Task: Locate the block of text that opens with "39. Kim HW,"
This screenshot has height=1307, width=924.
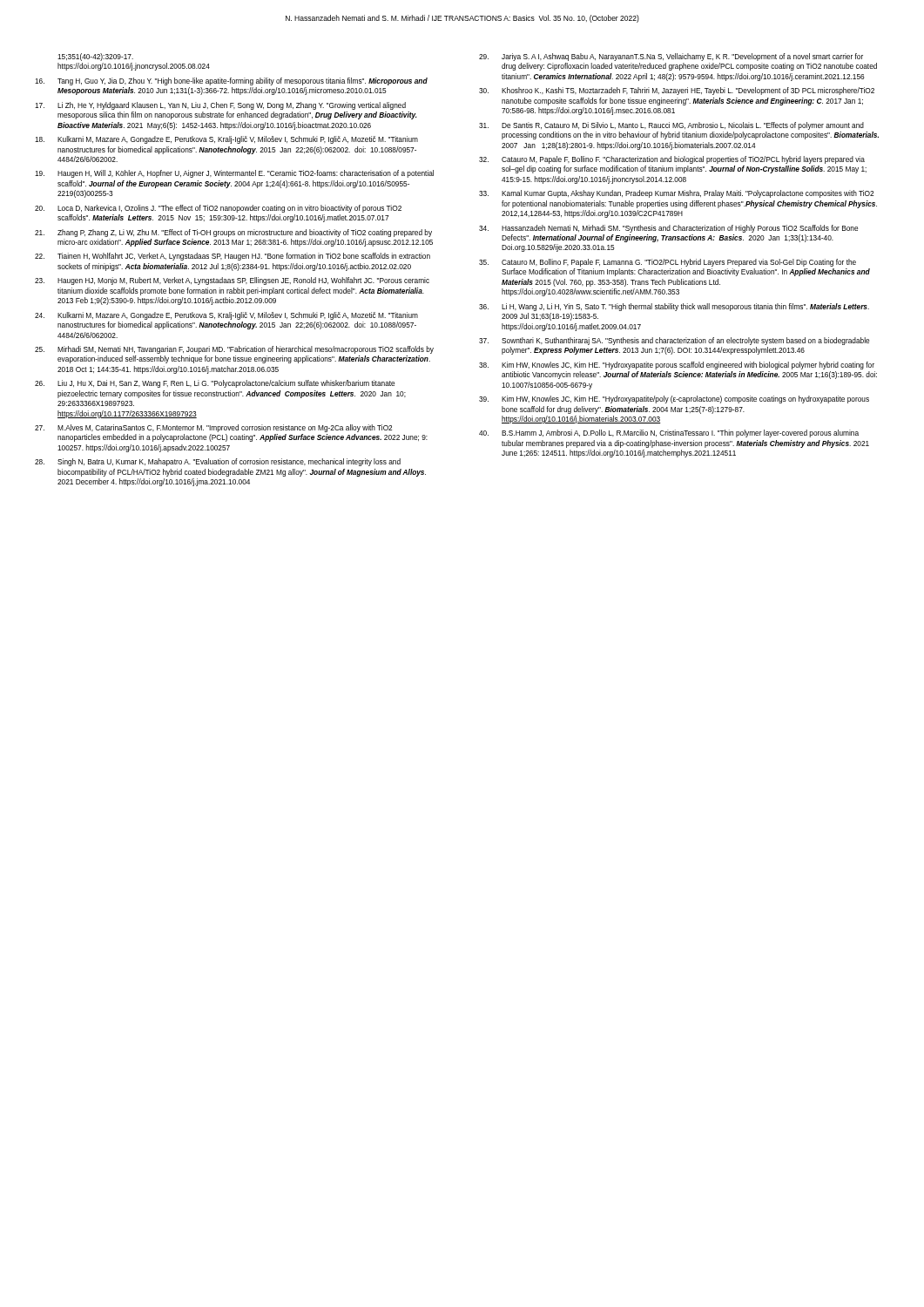Action: [x=679, y=410]
